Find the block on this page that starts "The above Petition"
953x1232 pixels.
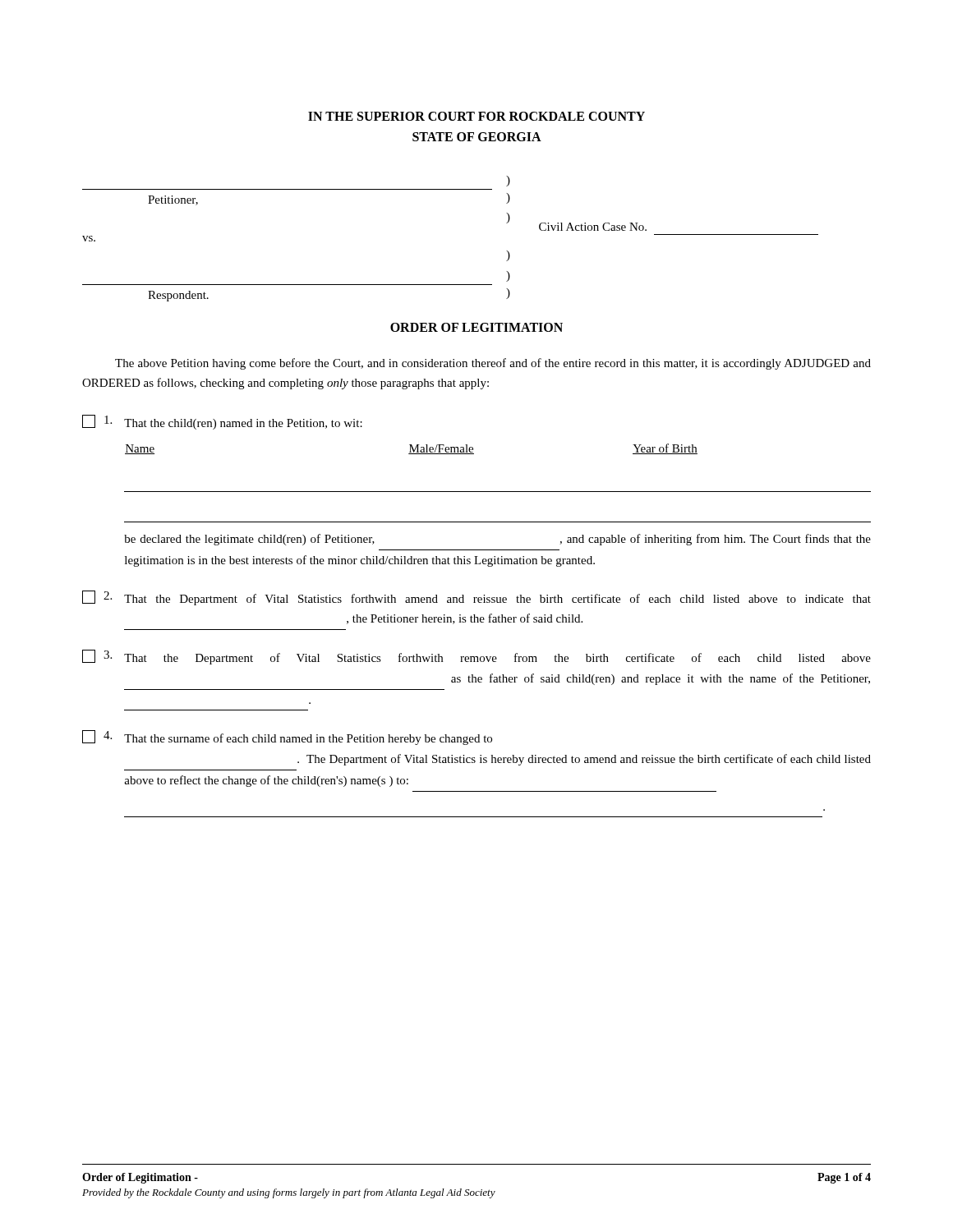coord(476,373)
